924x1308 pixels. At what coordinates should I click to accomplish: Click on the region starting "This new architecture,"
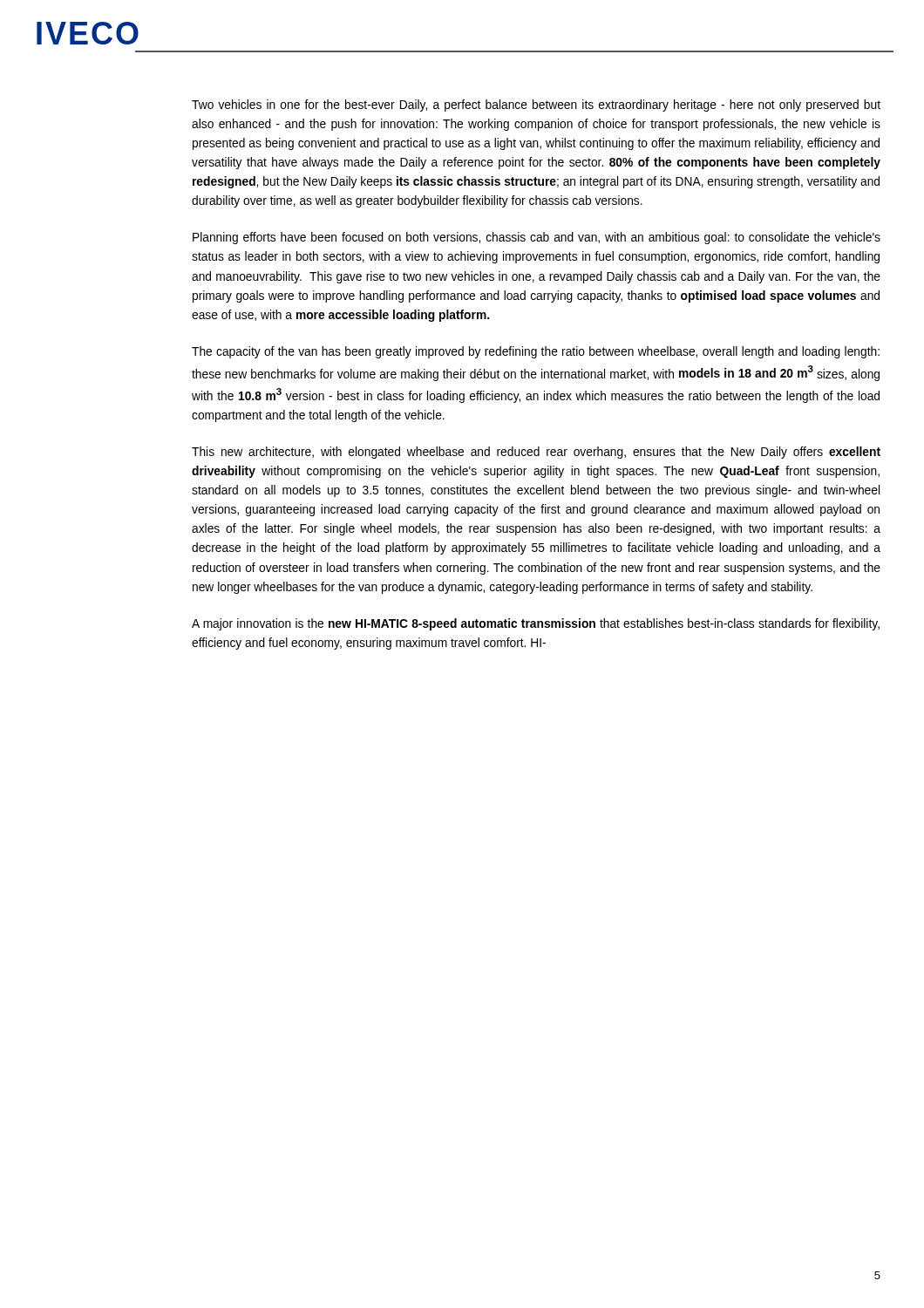coord(536,520)
